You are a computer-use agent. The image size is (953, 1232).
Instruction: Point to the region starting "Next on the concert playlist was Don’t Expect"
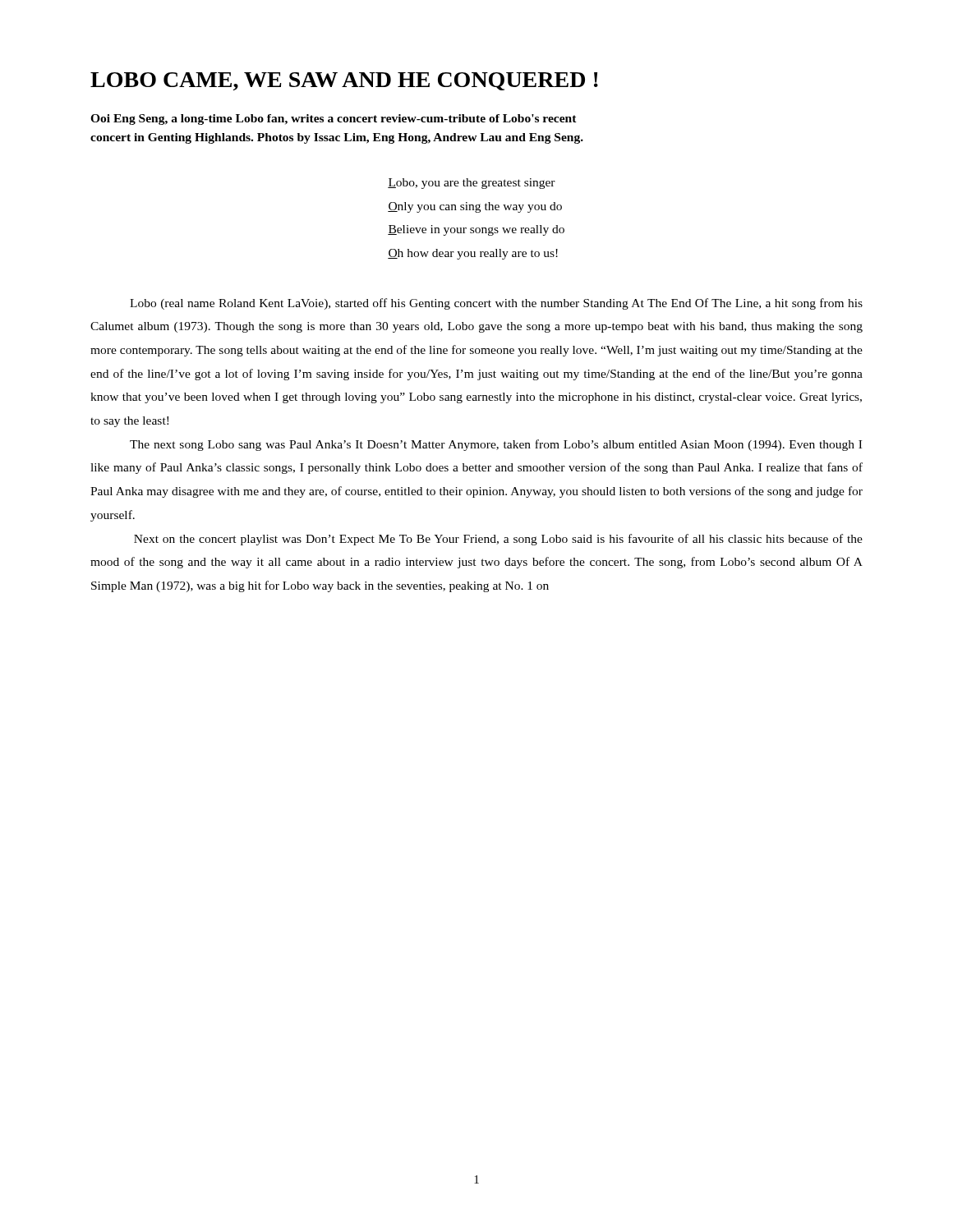[x=476, y=562]
